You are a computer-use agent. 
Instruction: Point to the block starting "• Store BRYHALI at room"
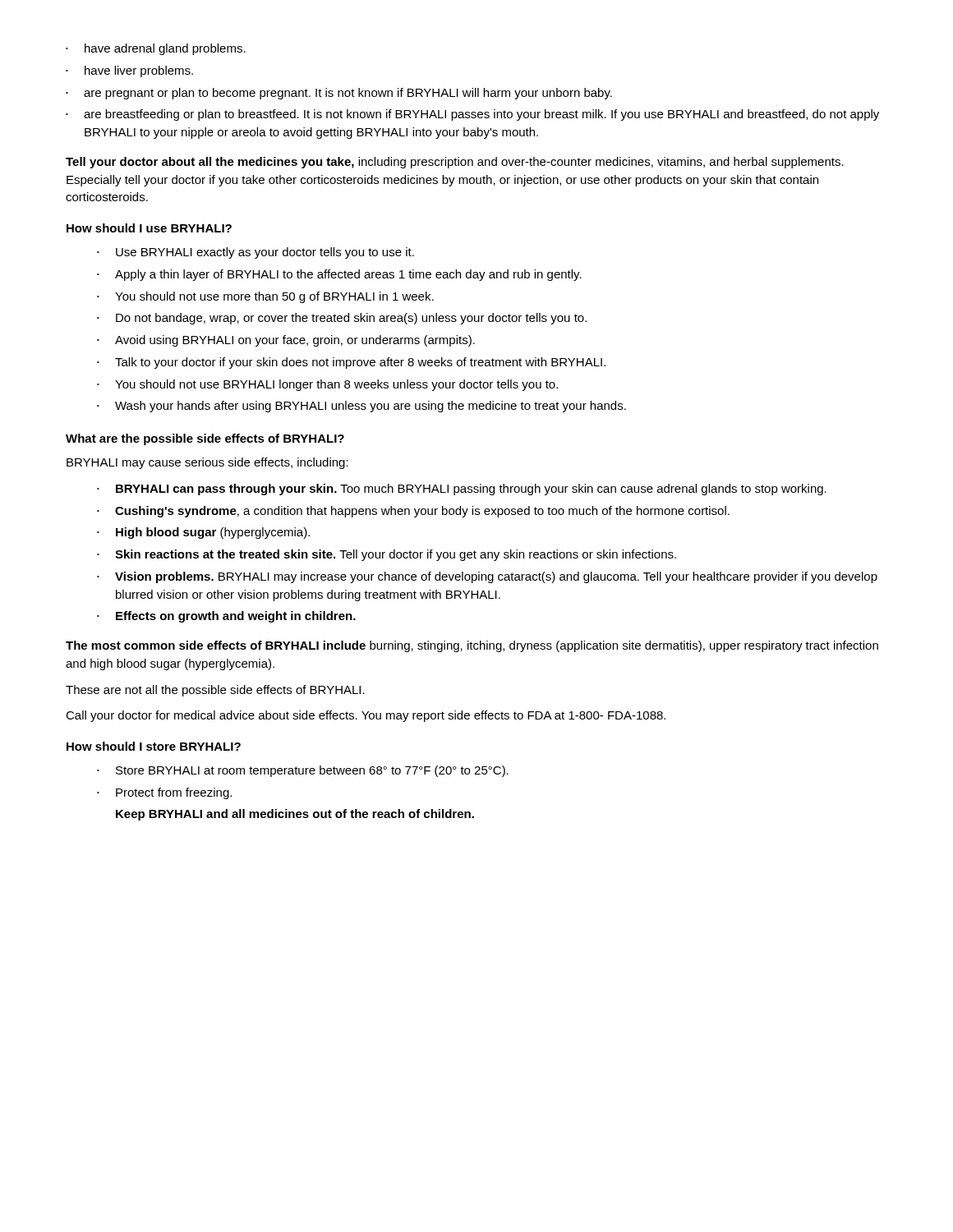[x=492, y=770]
